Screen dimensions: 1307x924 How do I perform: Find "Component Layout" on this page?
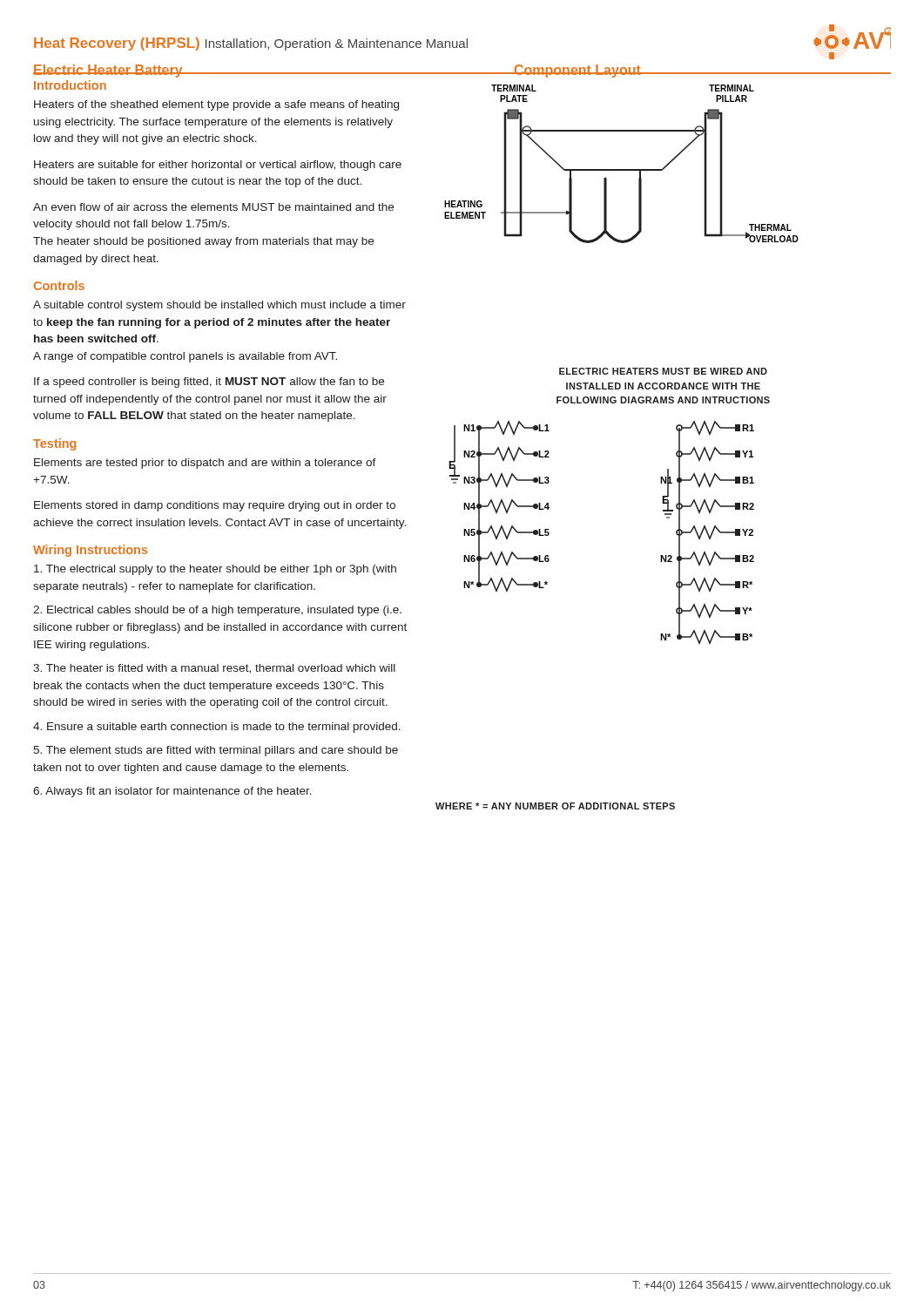pos(577,70)
